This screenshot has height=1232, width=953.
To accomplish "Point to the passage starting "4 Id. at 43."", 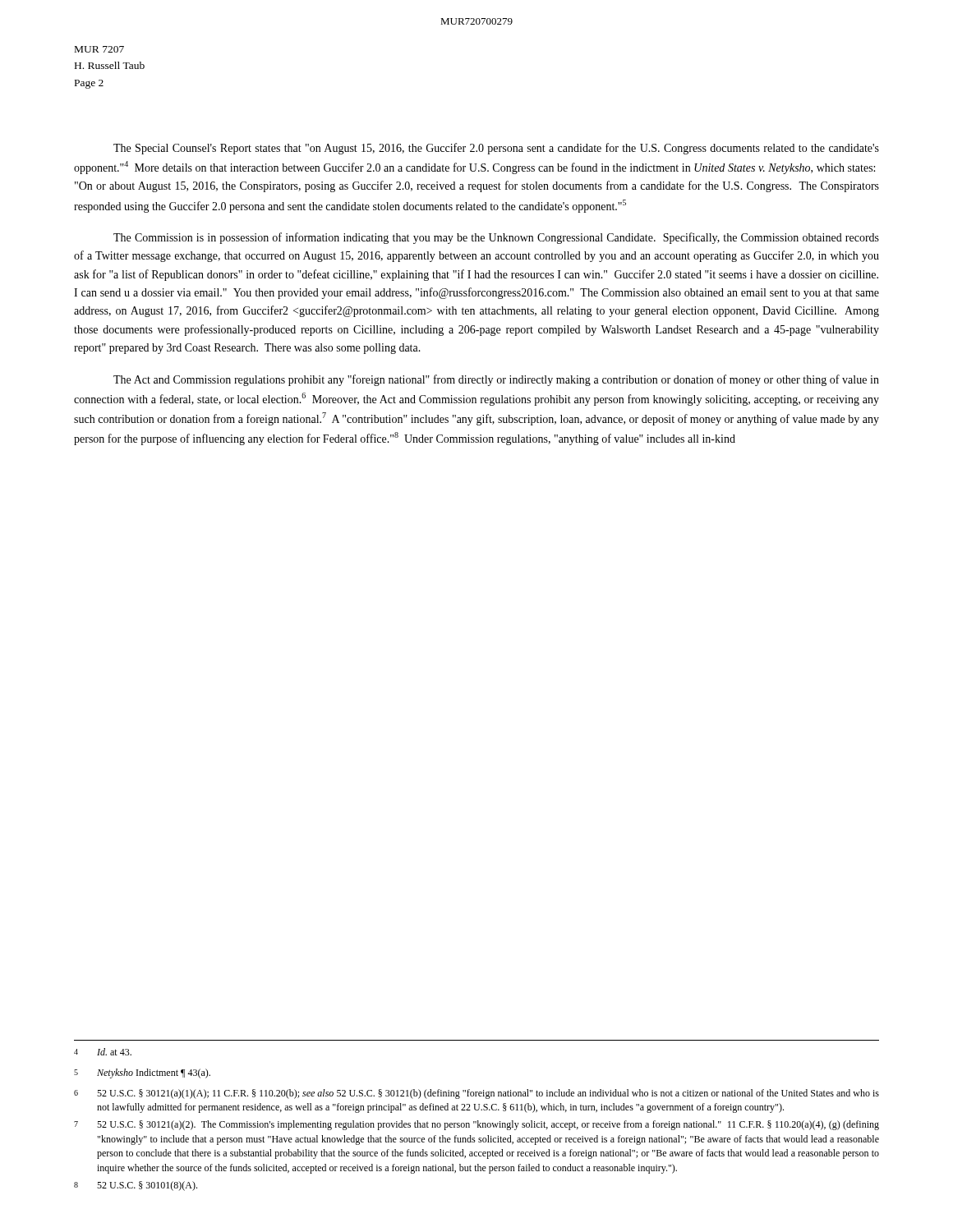I will [103, 1054].
